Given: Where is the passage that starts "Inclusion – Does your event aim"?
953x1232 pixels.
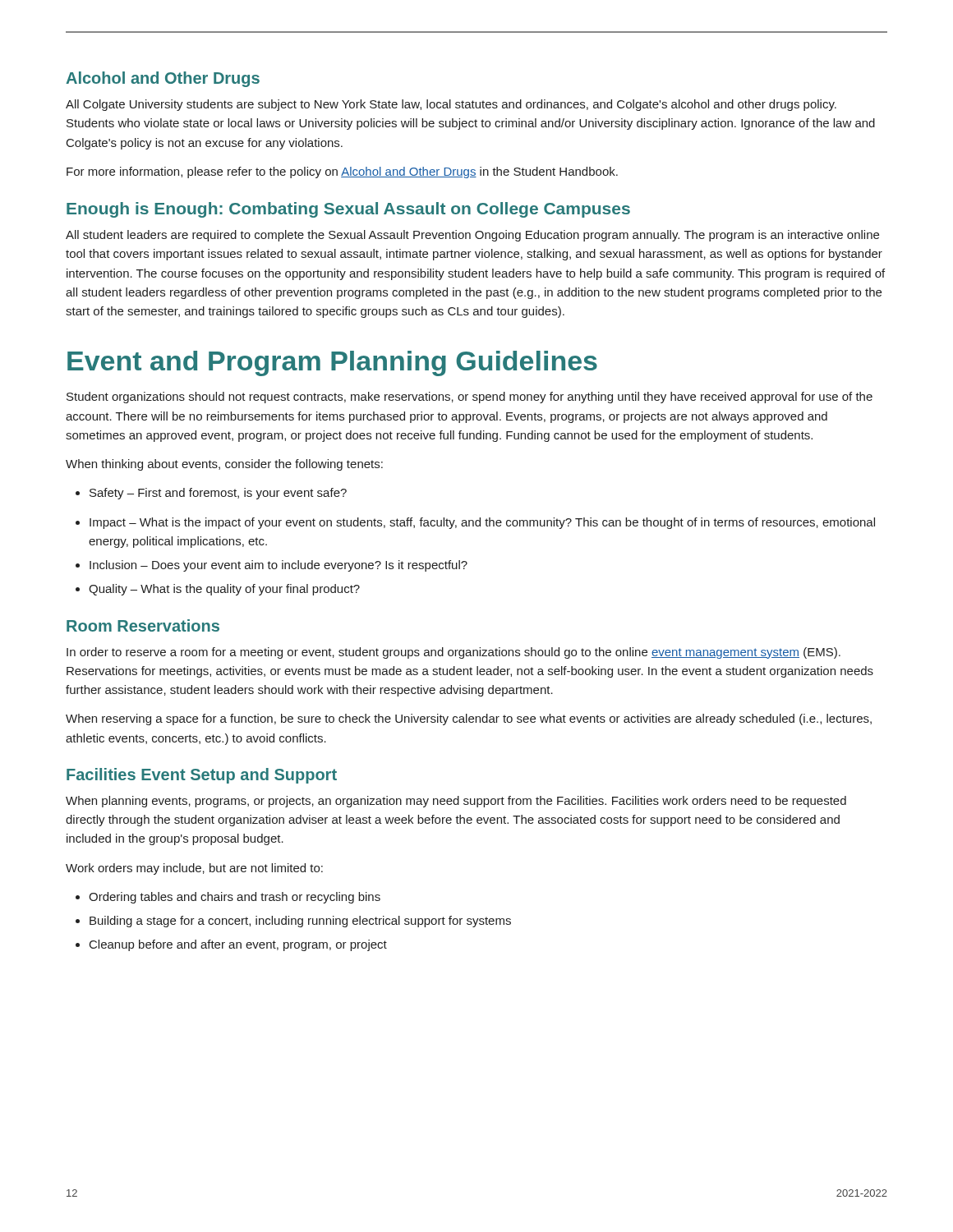Looking at the screenshot, I should pos(476,565).
